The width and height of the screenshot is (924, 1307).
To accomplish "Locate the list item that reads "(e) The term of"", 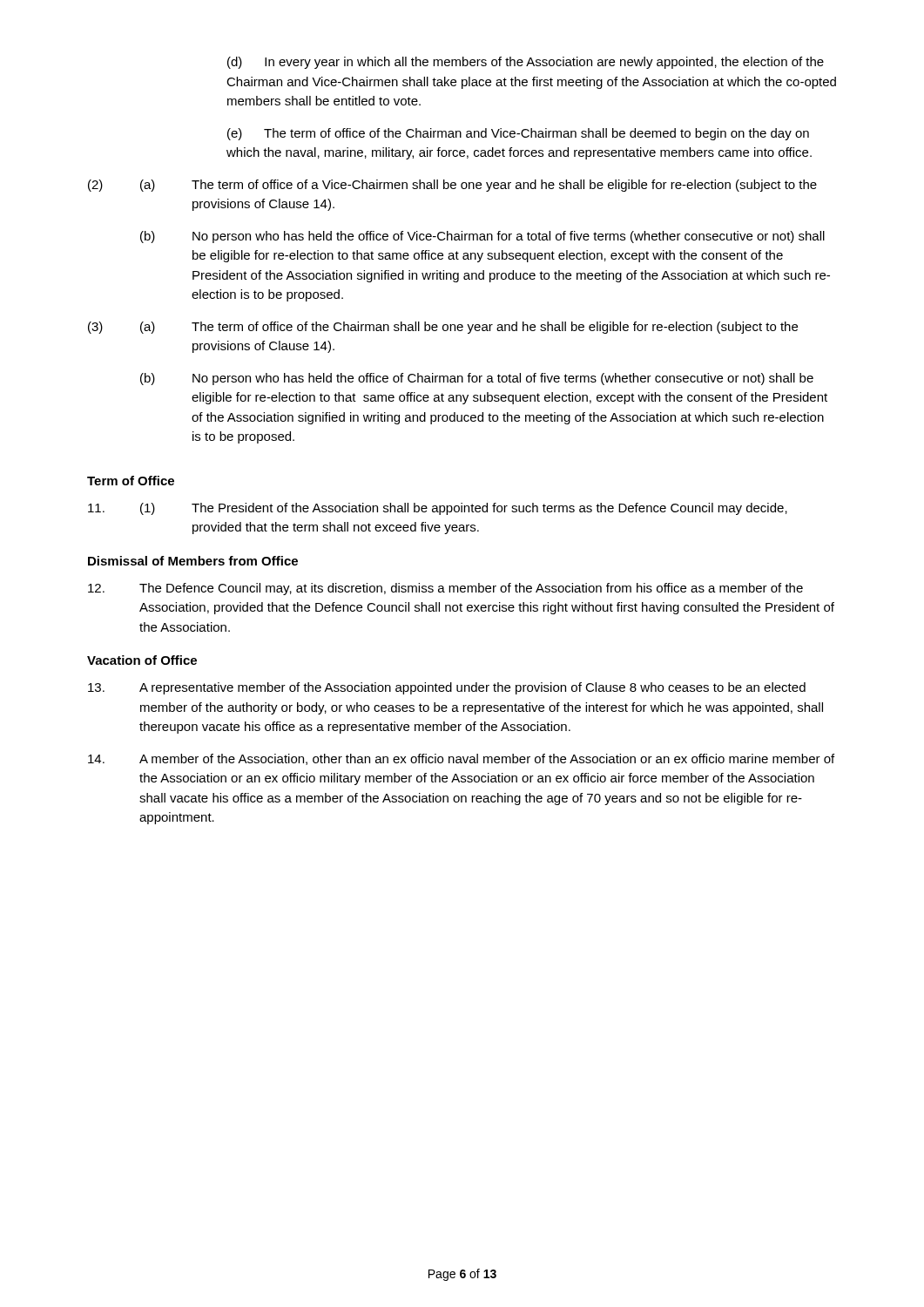I will click(x=520, y=142).
